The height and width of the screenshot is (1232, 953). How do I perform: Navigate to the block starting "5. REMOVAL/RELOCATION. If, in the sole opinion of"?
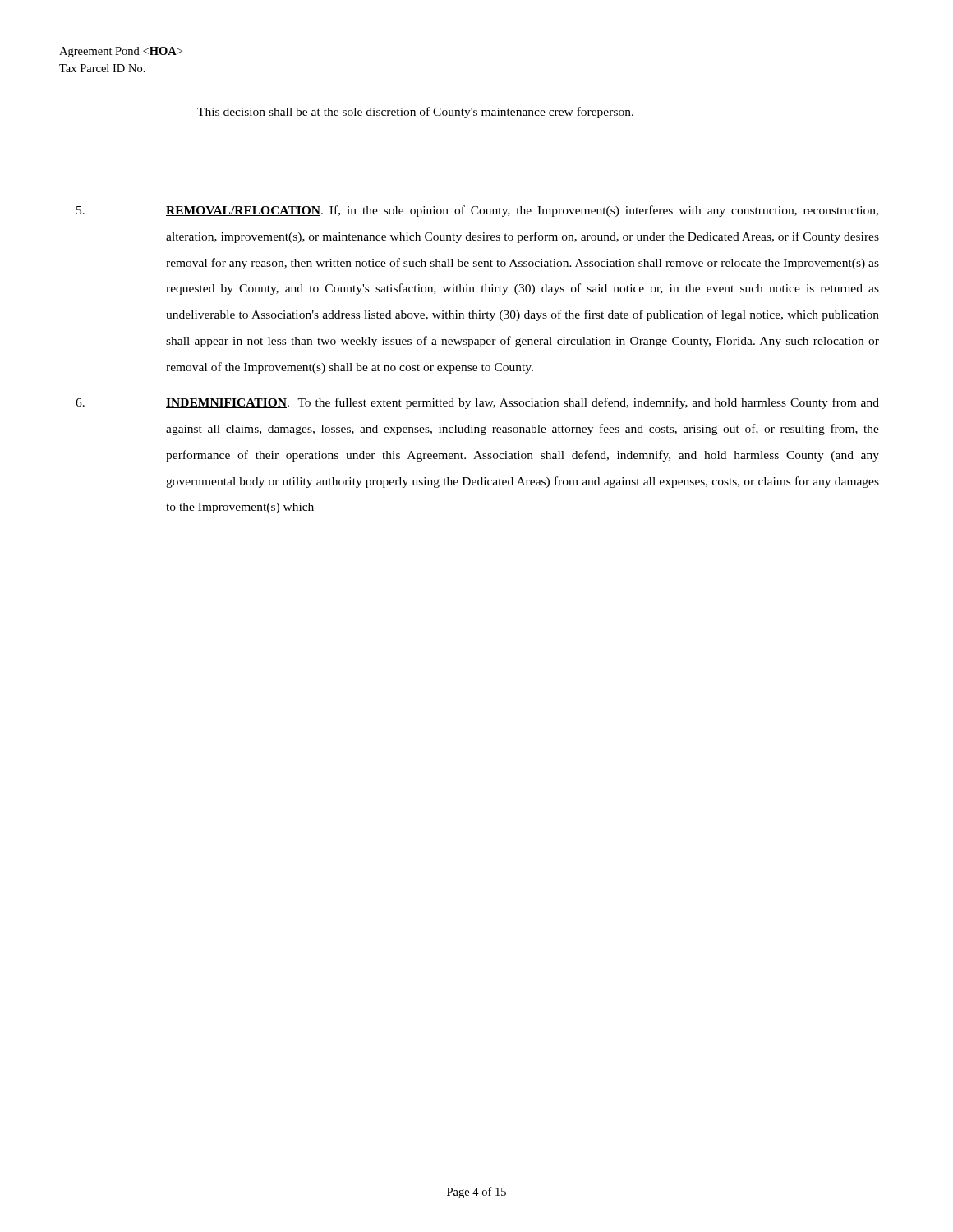point(469,288)
